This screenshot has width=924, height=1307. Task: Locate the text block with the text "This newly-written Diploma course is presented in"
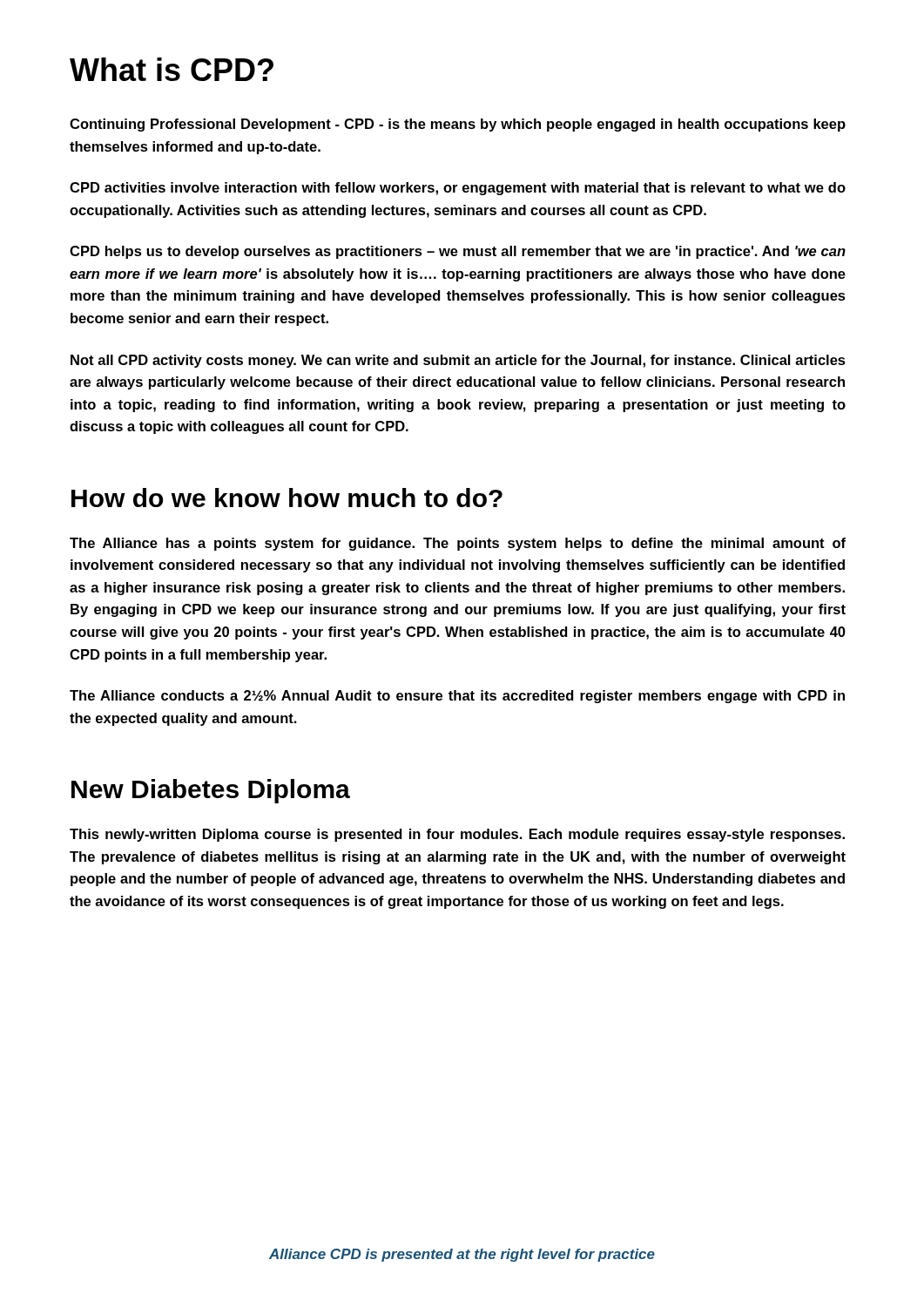(x=458, y=868)
